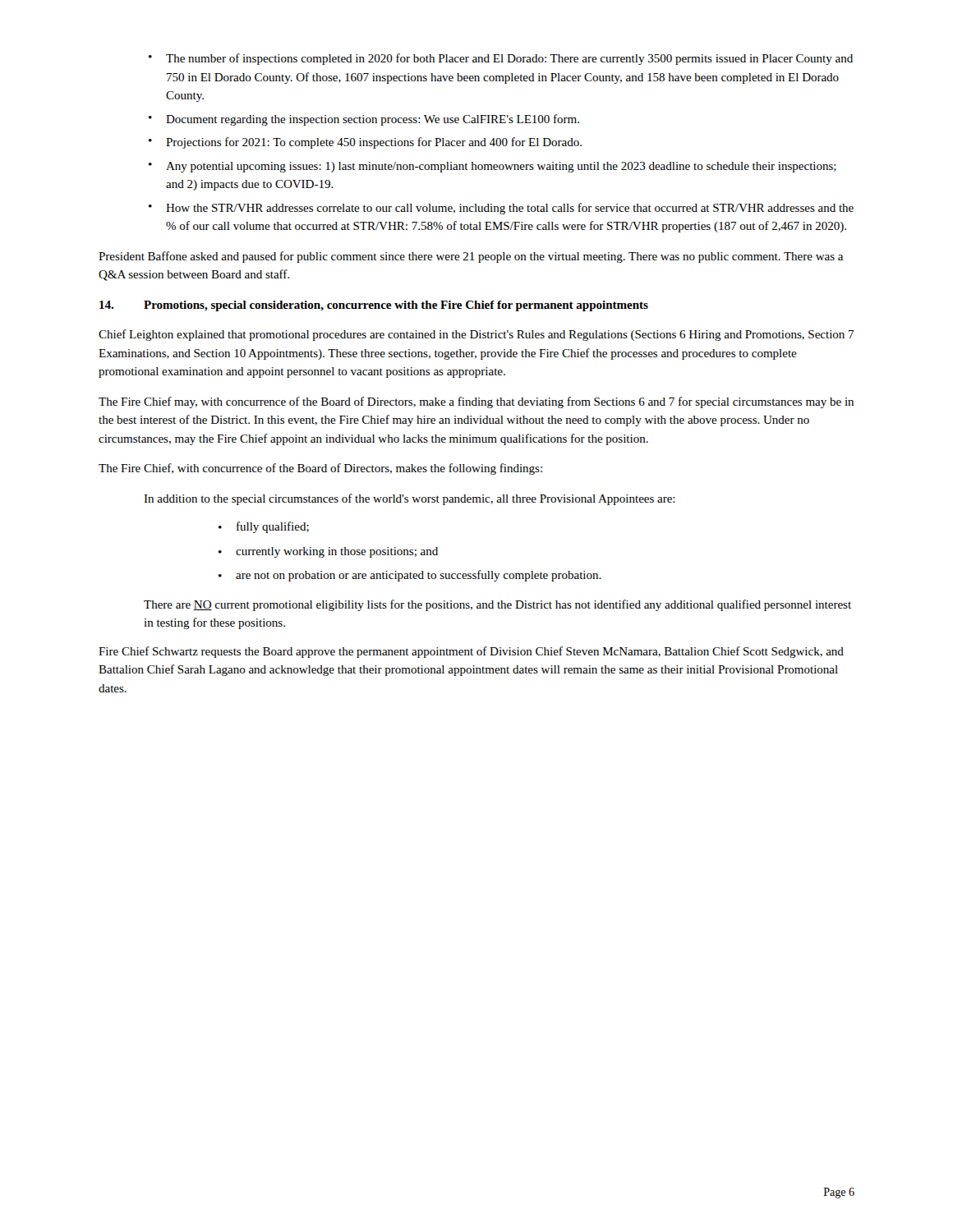This screenshot has width=953, height=1232.
Task: Point to the block beginning "President Baffone asked and paused for"
Action: 471,265
